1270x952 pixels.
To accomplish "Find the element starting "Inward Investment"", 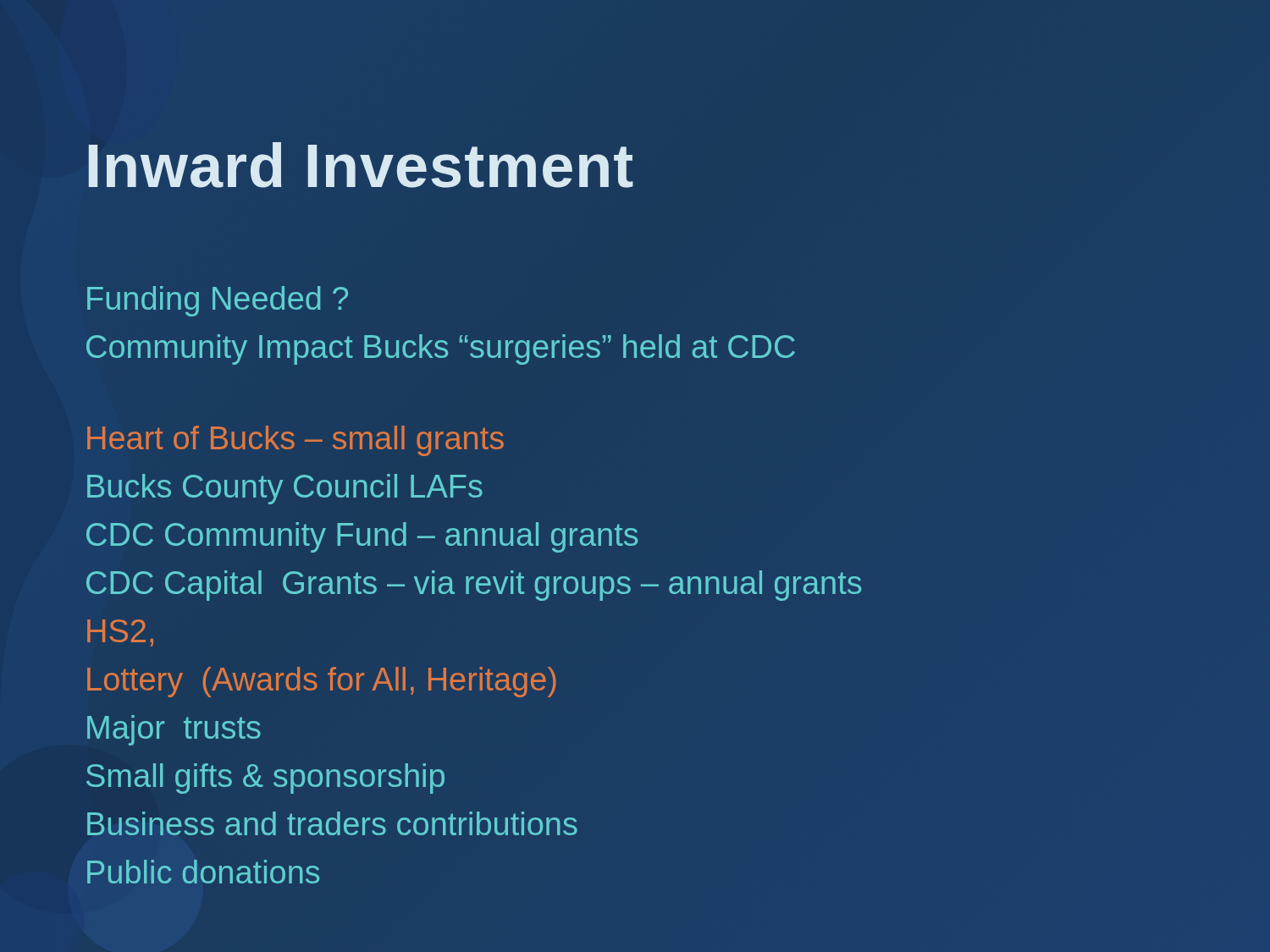I will 359,166.
